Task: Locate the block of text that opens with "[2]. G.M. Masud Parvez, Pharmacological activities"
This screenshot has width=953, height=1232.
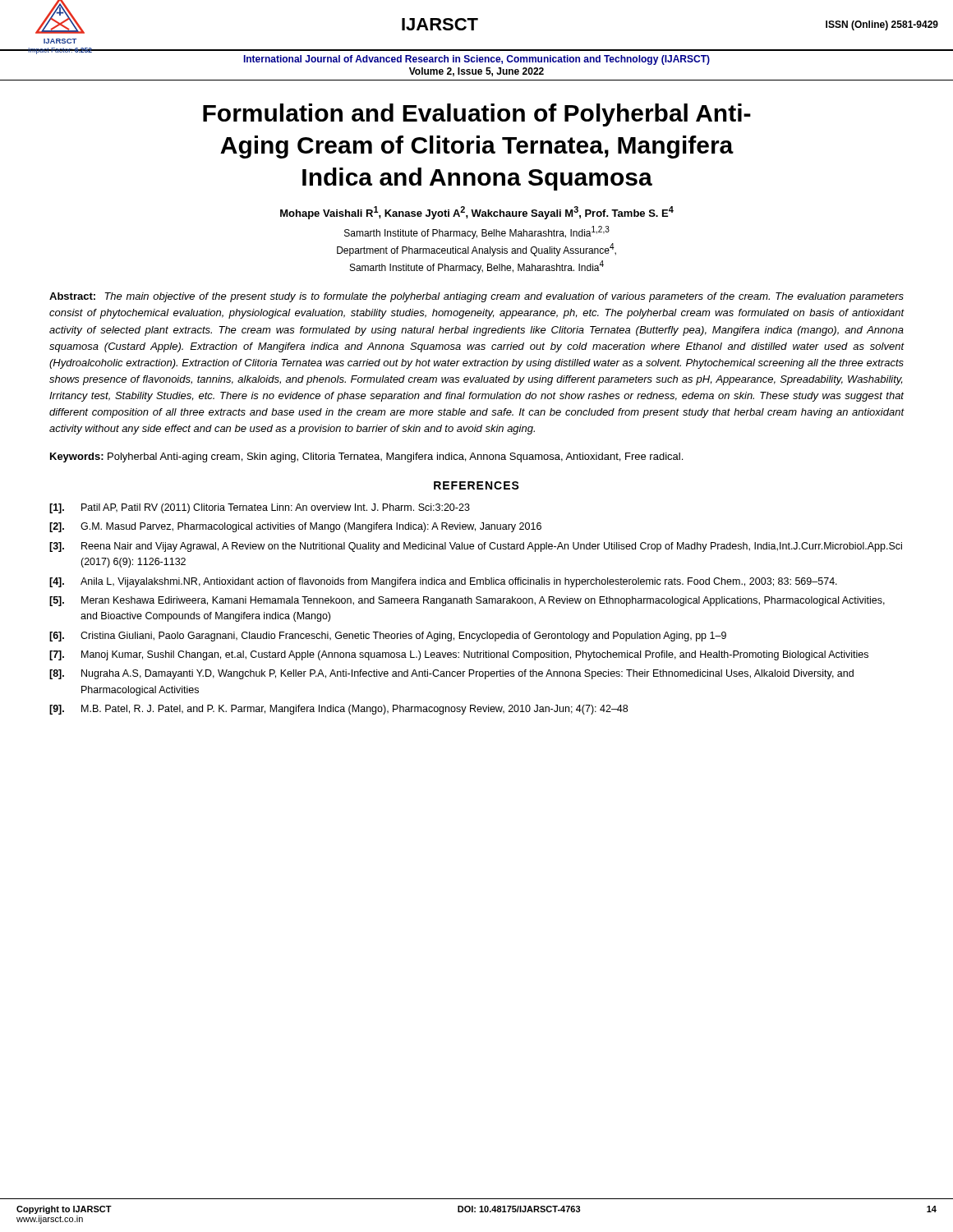Action: (x=295, y=527)
